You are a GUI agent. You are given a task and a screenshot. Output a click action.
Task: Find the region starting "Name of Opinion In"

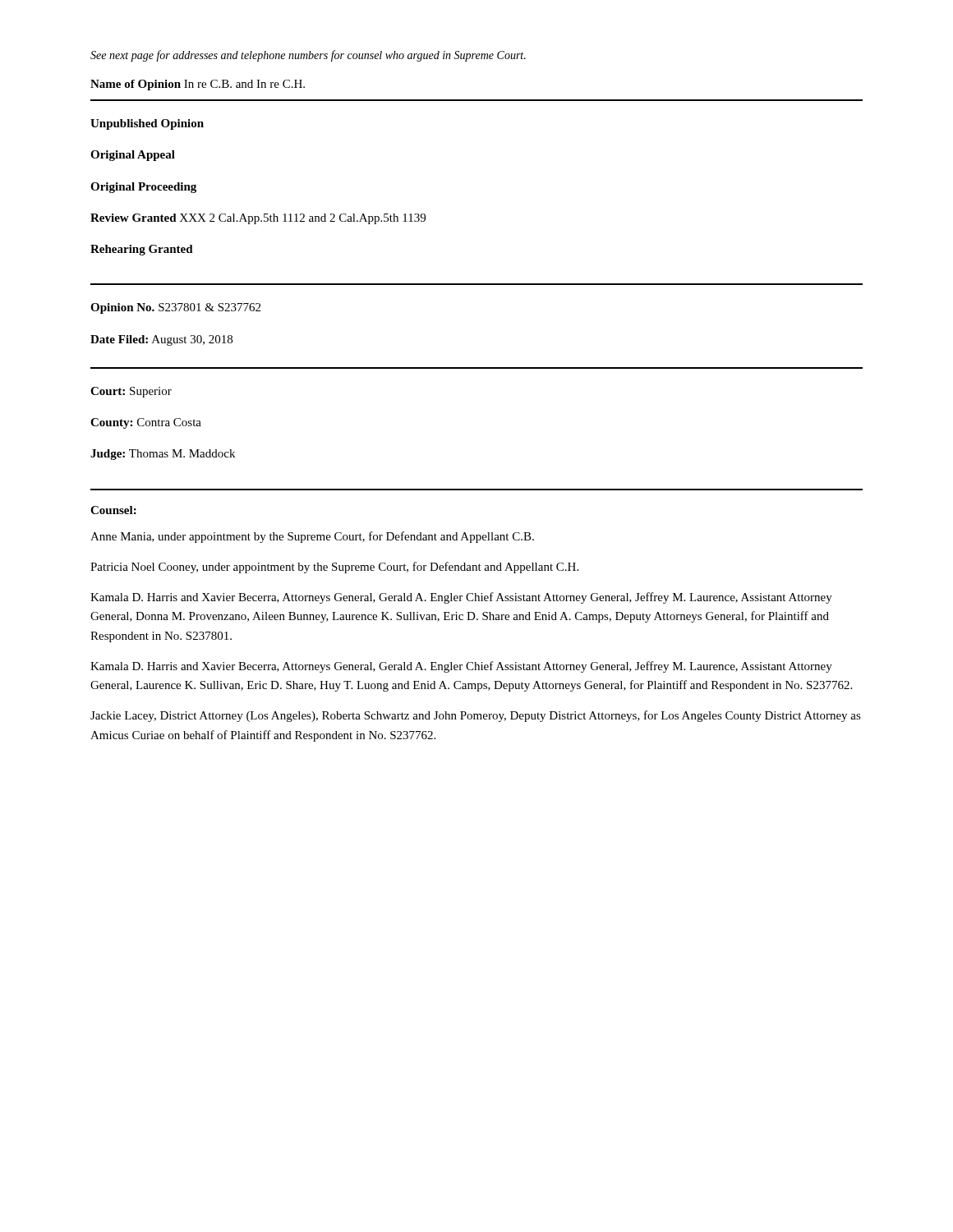tap(198, 84)
